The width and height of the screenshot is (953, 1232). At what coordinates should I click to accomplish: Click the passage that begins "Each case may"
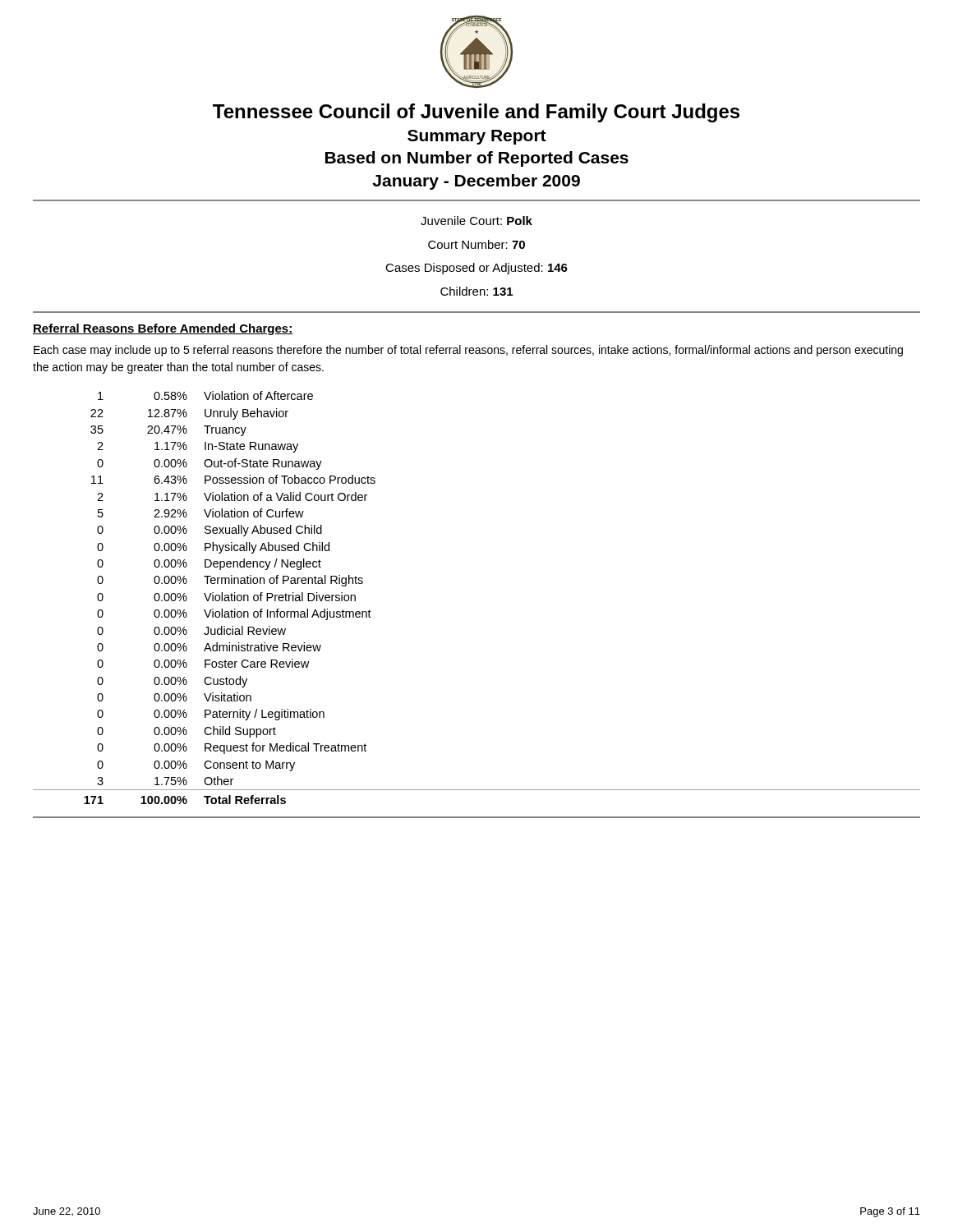pos(468,359)
